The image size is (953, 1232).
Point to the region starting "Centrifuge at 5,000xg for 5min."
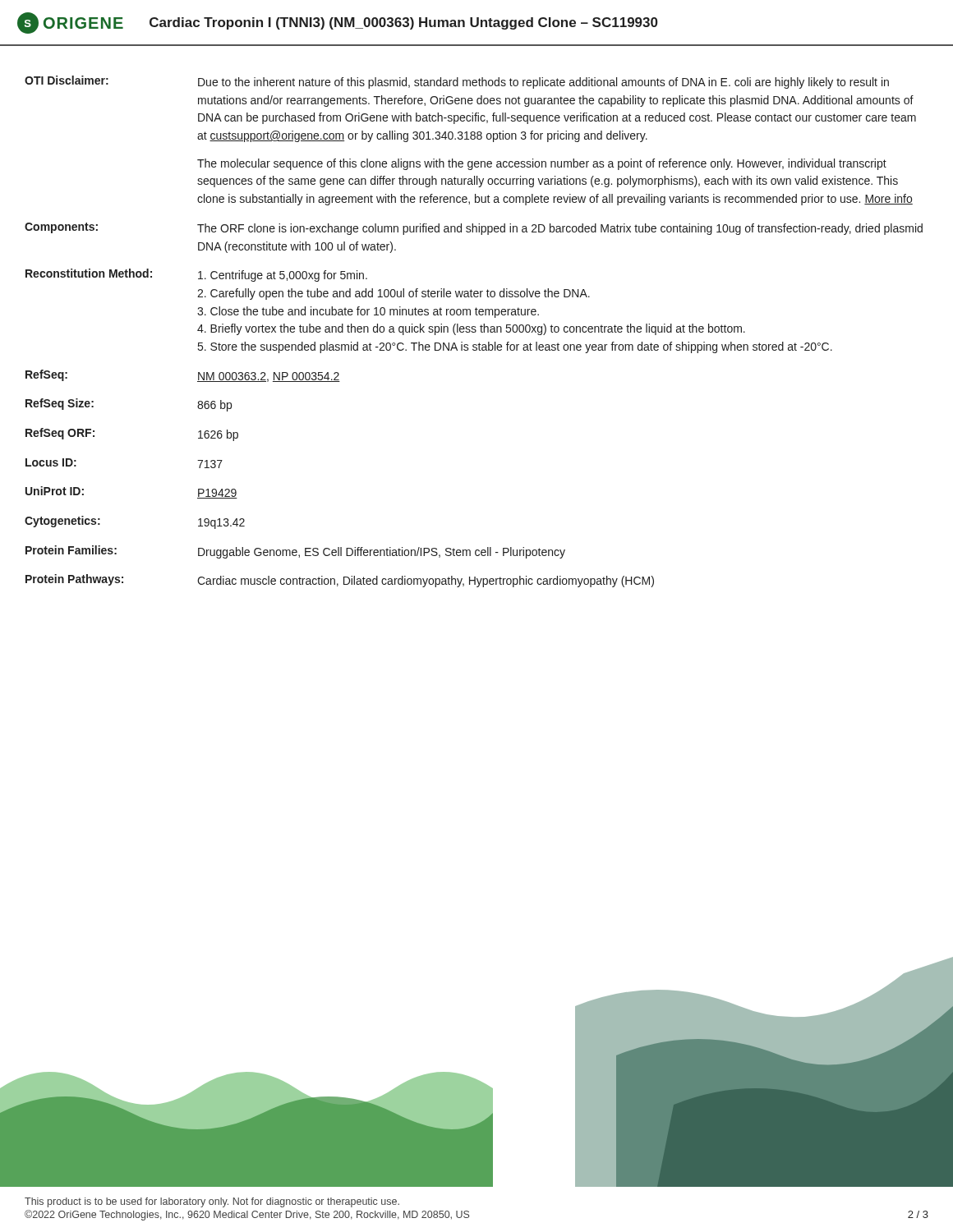pyautogui.click(x=283, y=276)
